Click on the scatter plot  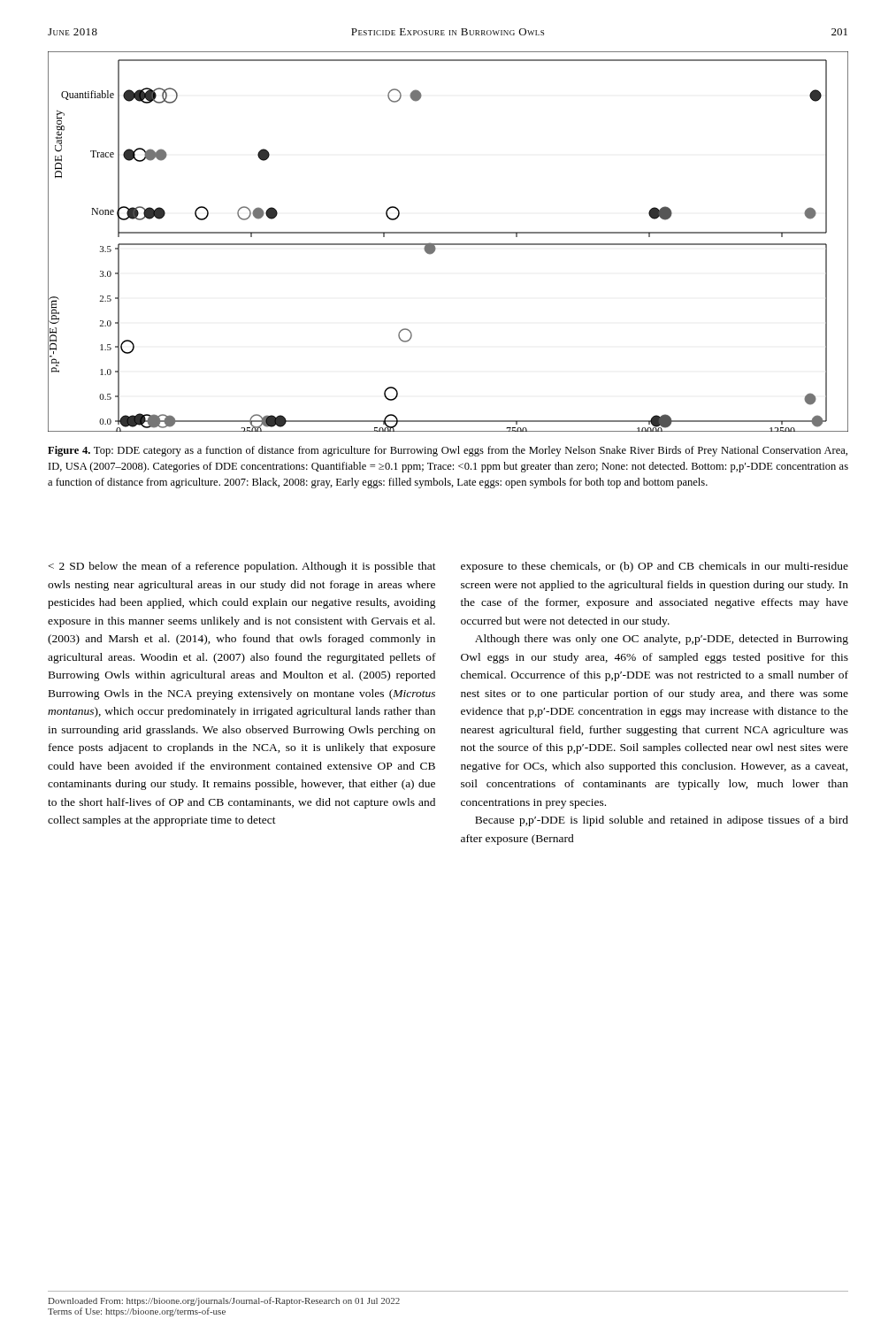pos(448,242)
